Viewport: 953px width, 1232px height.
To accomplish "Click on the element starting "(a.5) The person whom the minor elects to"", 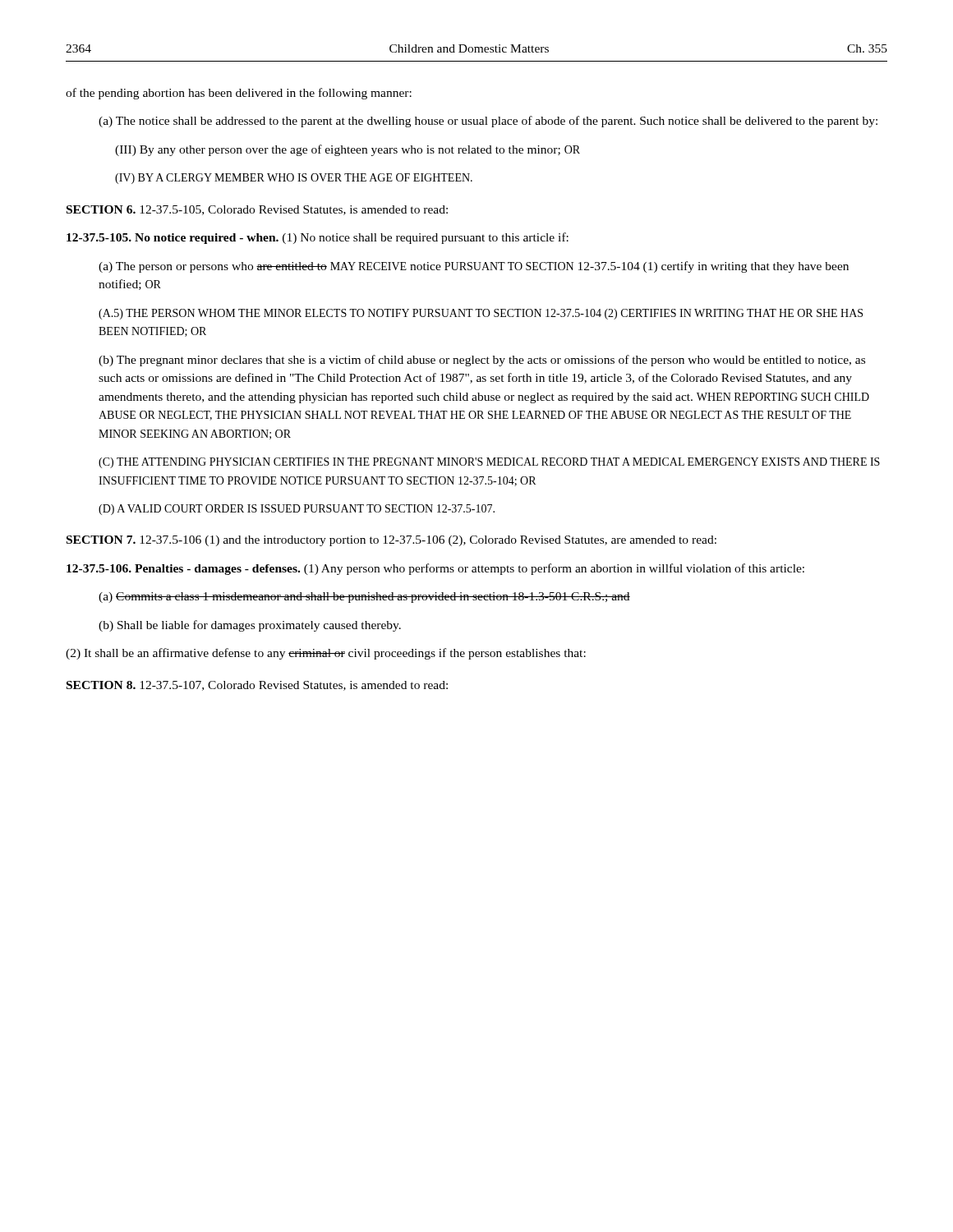I will click(481, 322).
